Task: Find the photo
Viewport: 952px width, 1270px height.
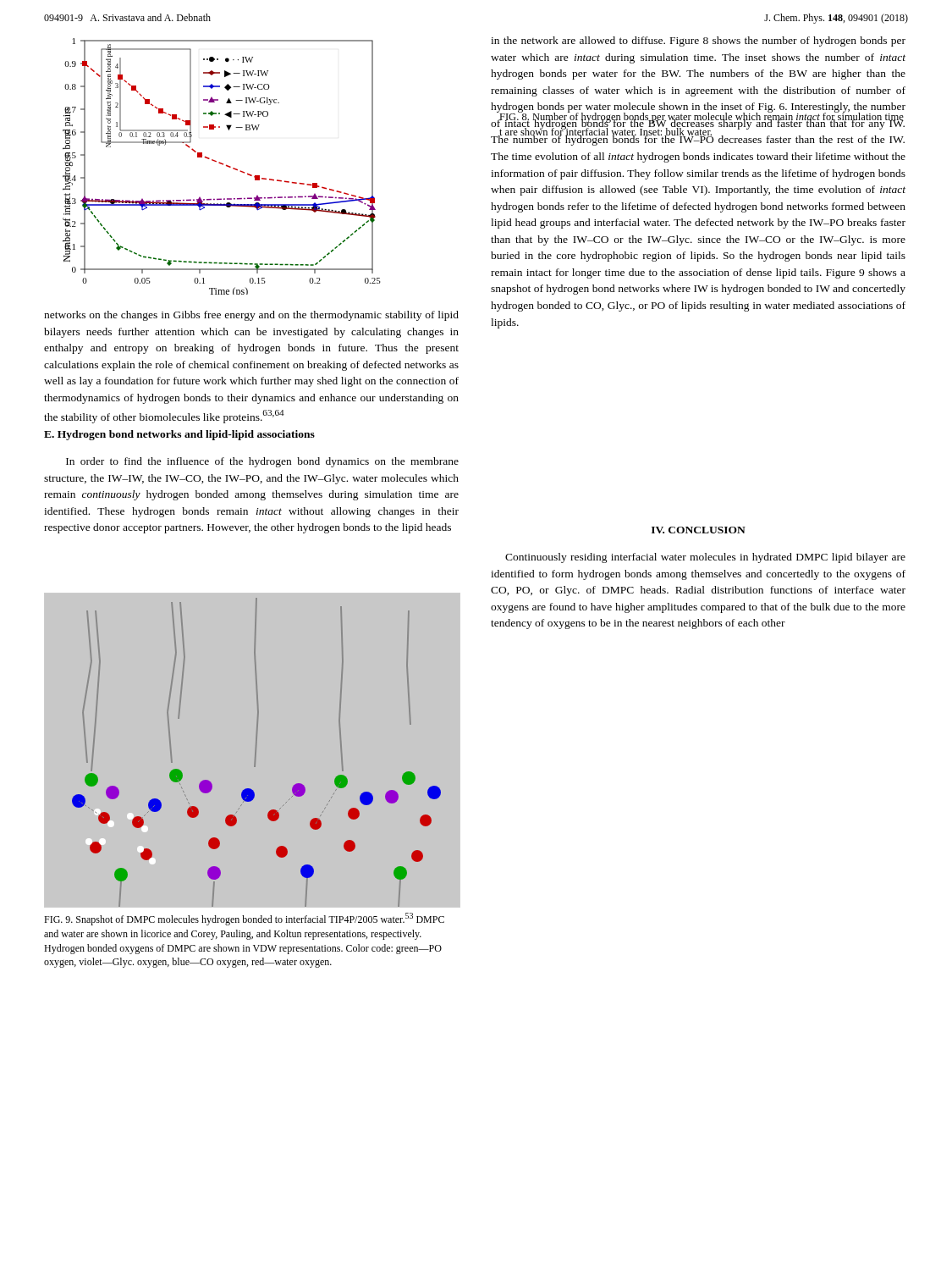Action: pos(252,750)
